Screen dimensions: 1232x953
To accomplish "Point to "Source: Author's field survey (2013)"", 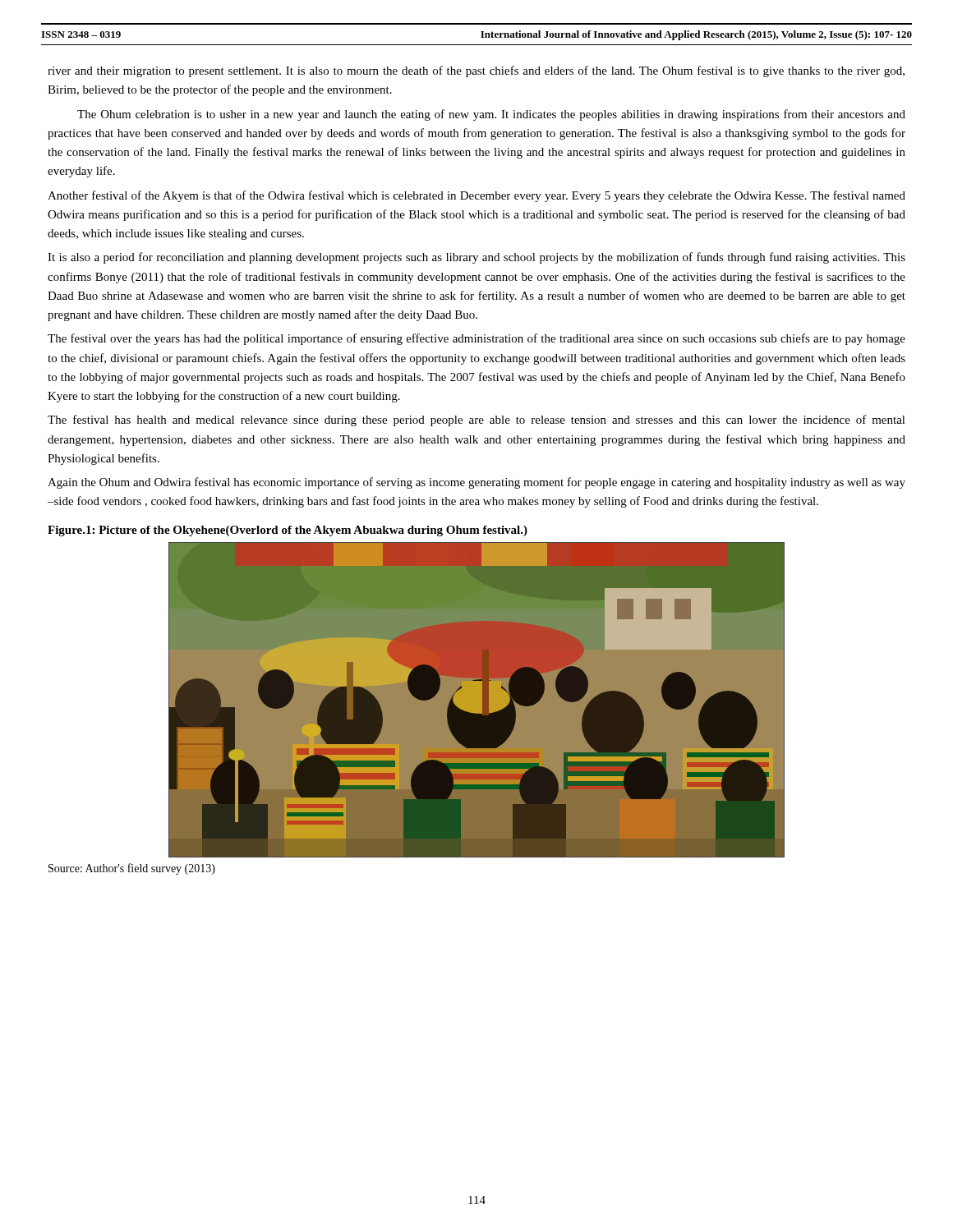I will pos(131,868).
